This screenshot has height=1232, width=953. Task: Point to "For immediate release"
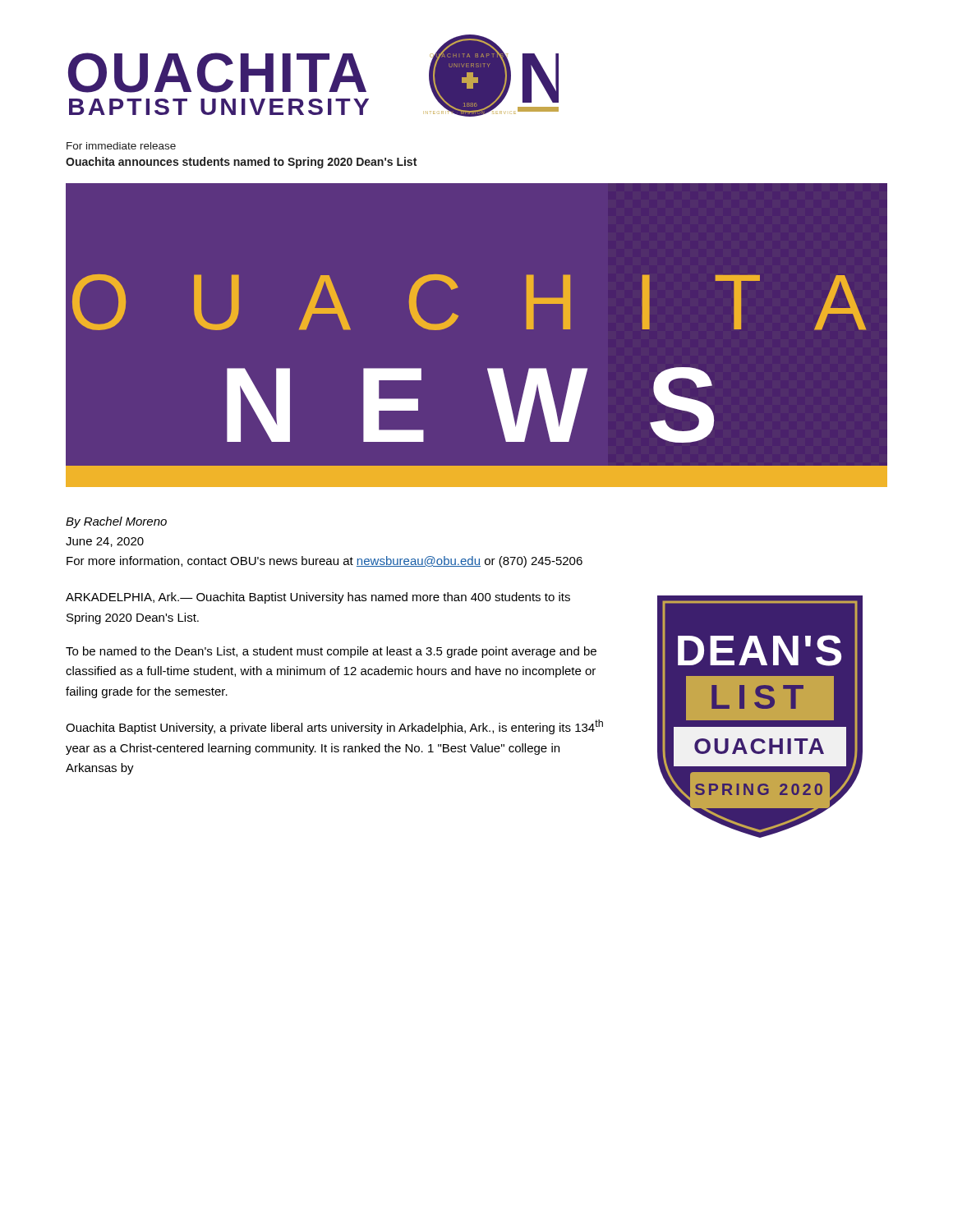pos(121,146)
